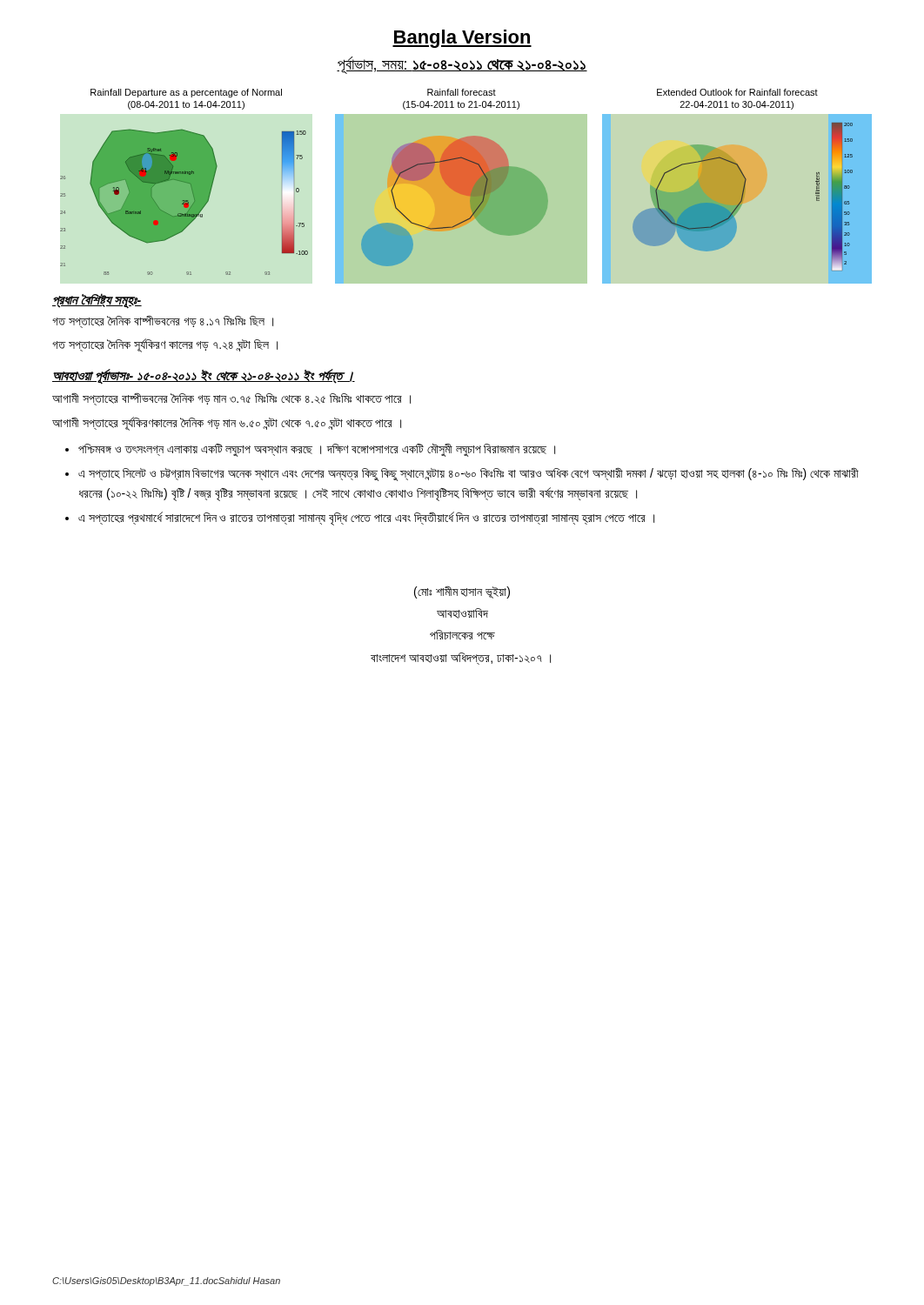The image size is (924, 1305).
Task: Select the list item containing "এ সপ্তাহের প্রথমার্ধে সারাদেশে"
Action: 367,518
